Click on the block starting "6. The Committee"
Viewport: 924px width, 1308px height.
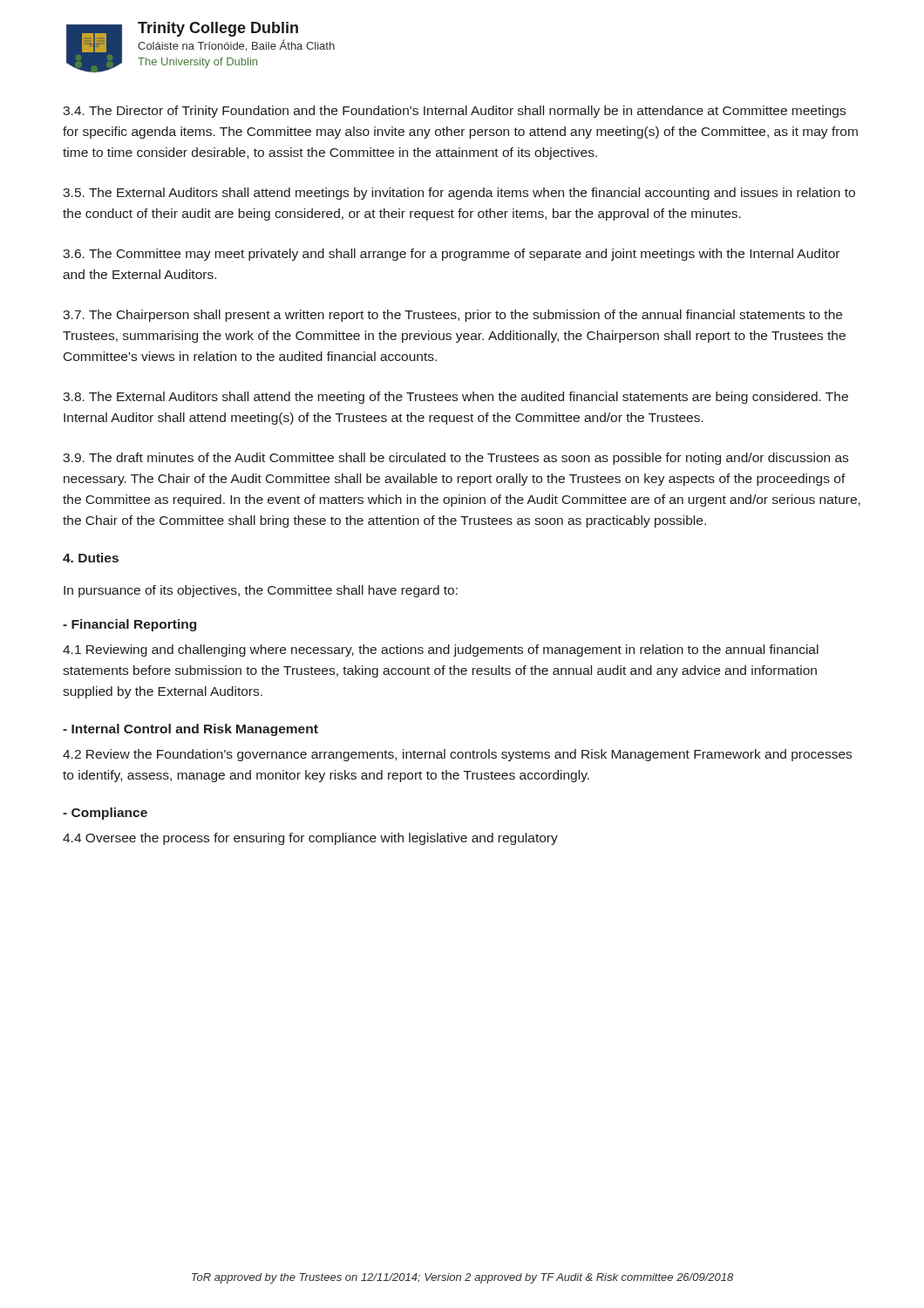[451, 264]
